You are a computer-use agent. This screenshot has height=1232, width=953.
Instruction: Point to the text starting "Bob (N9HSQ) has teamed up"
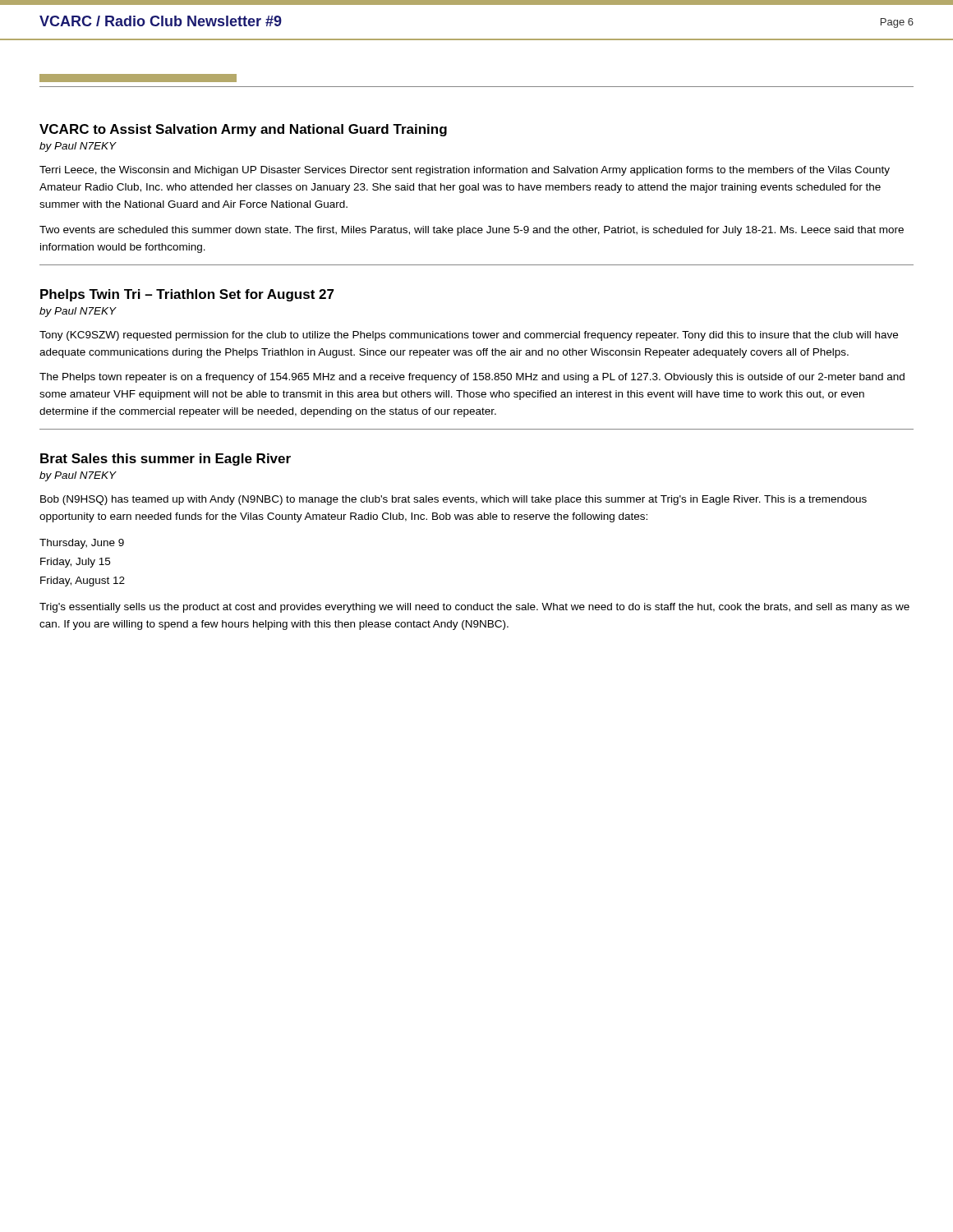pyautogui.click(x=476, y=509)
